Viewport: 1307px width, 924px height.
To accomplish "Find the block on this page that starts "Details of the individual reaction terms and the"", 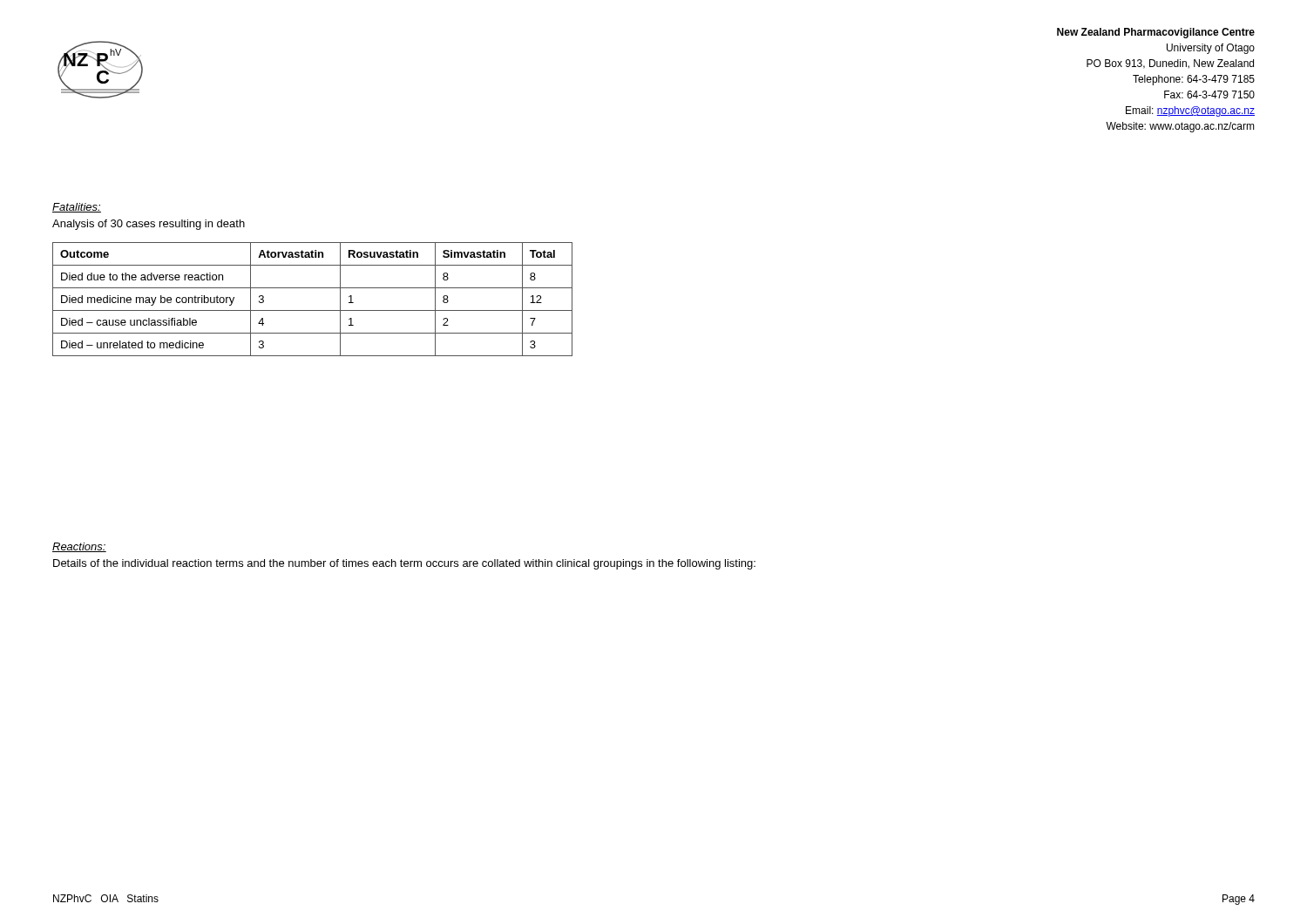I will click(404, 563).
